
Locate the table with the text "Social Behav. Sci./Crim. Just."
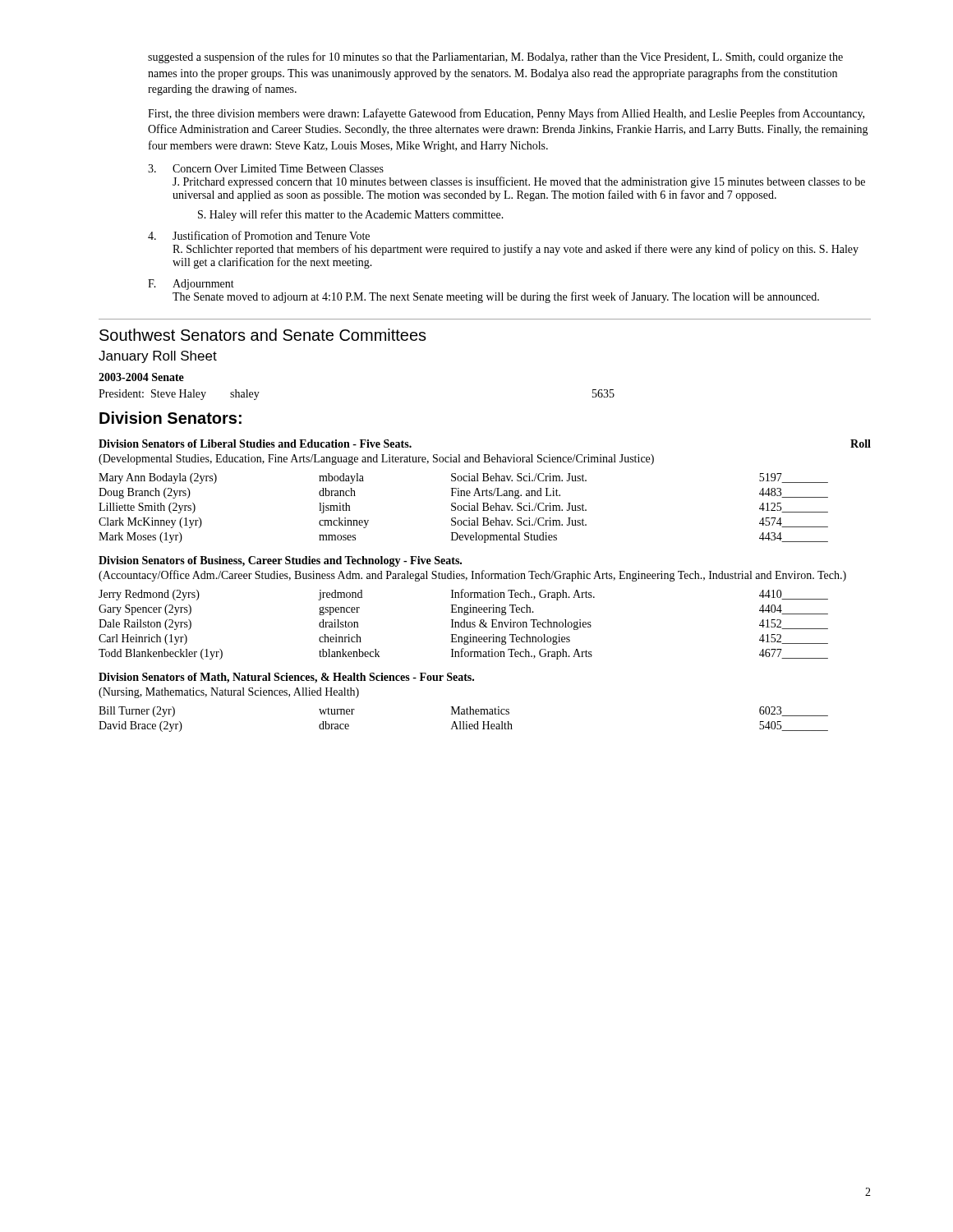[485, 507]
